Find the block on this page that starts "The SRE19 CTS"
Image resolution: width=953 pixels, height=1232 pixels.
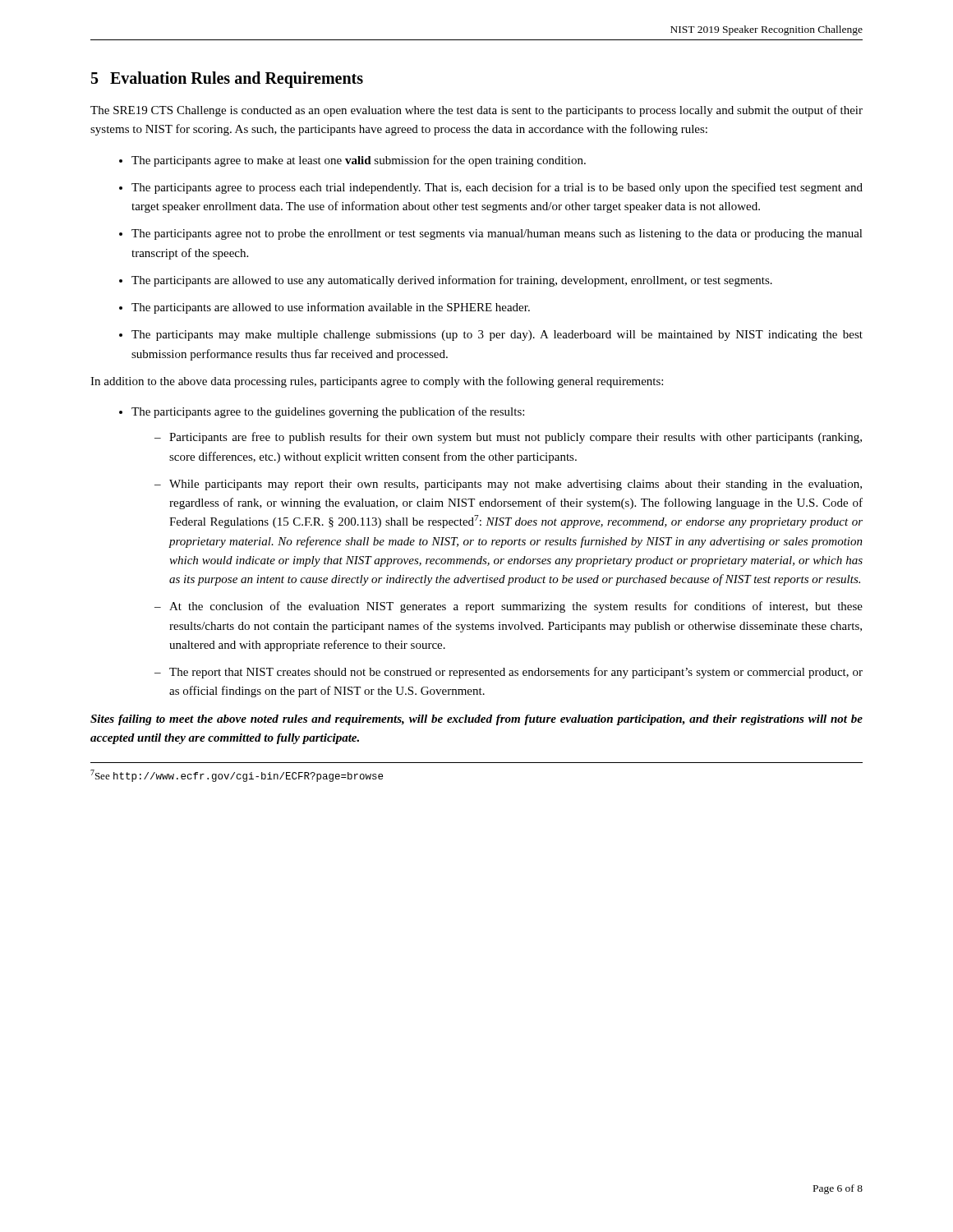[476, 120]
